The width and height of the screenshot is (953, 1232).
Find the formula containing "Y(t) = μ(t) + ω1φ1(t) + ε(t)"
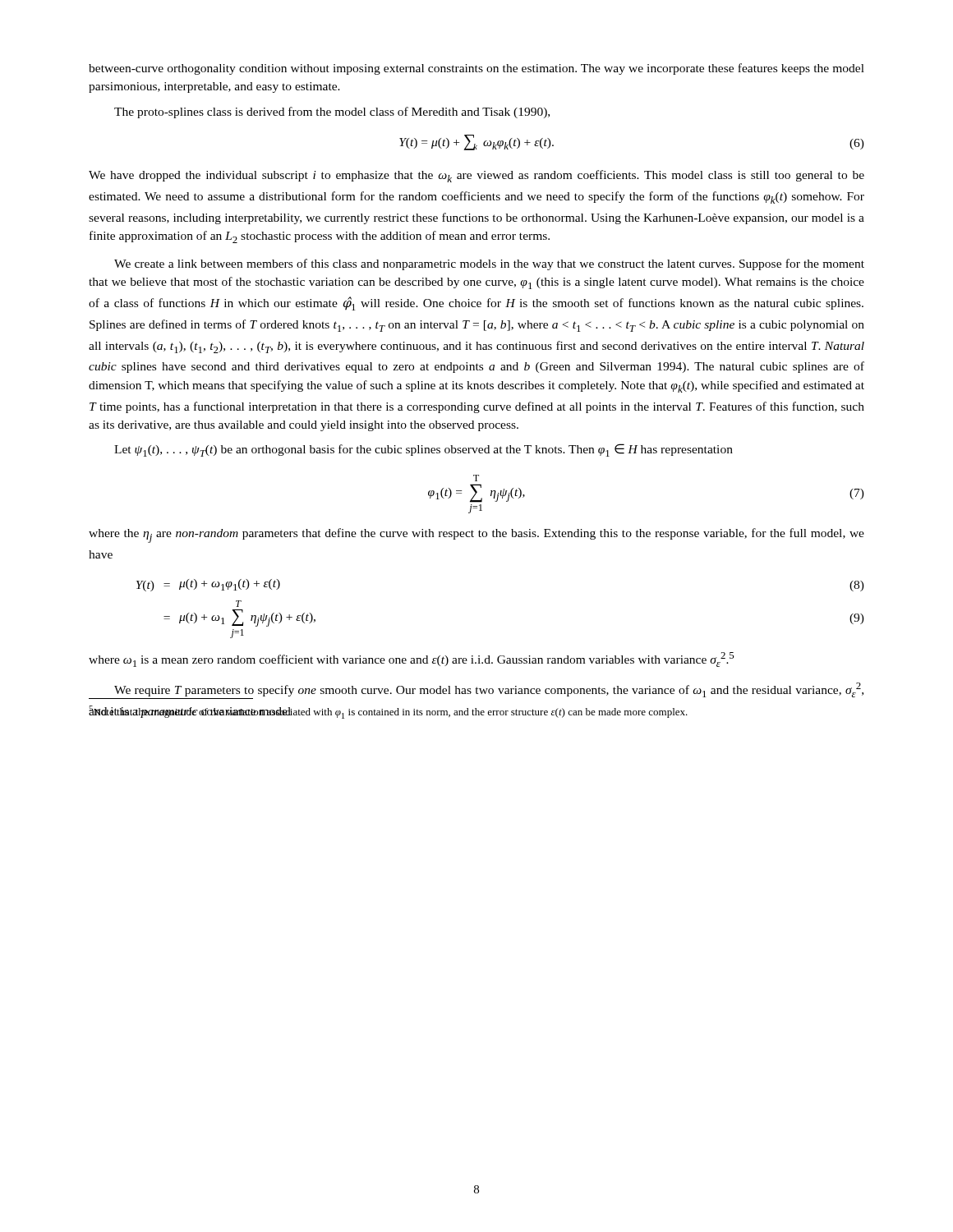(204, 585)
